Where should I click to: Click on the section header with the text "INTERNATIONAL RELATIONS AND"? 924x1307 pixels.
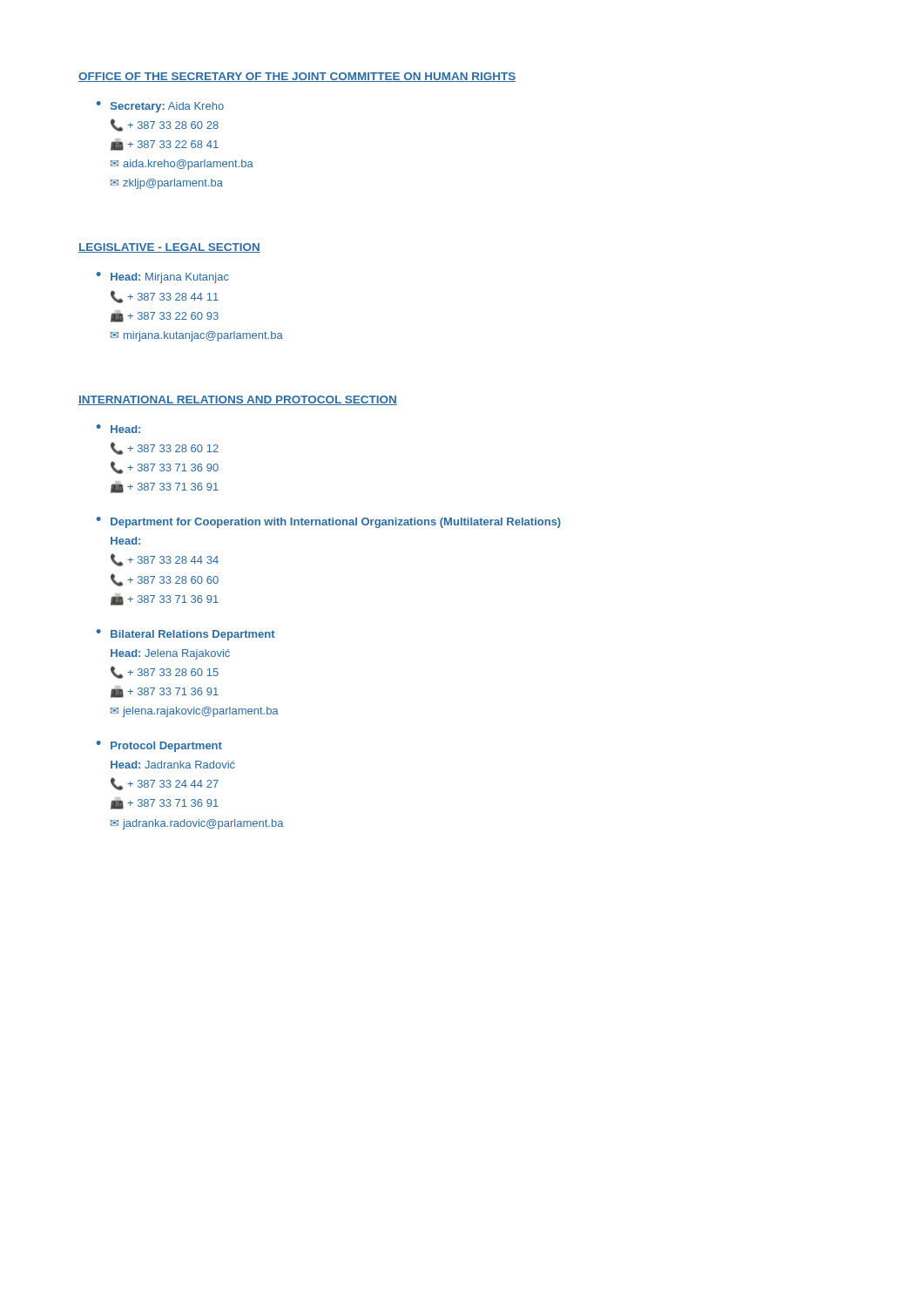coord(238,399)
